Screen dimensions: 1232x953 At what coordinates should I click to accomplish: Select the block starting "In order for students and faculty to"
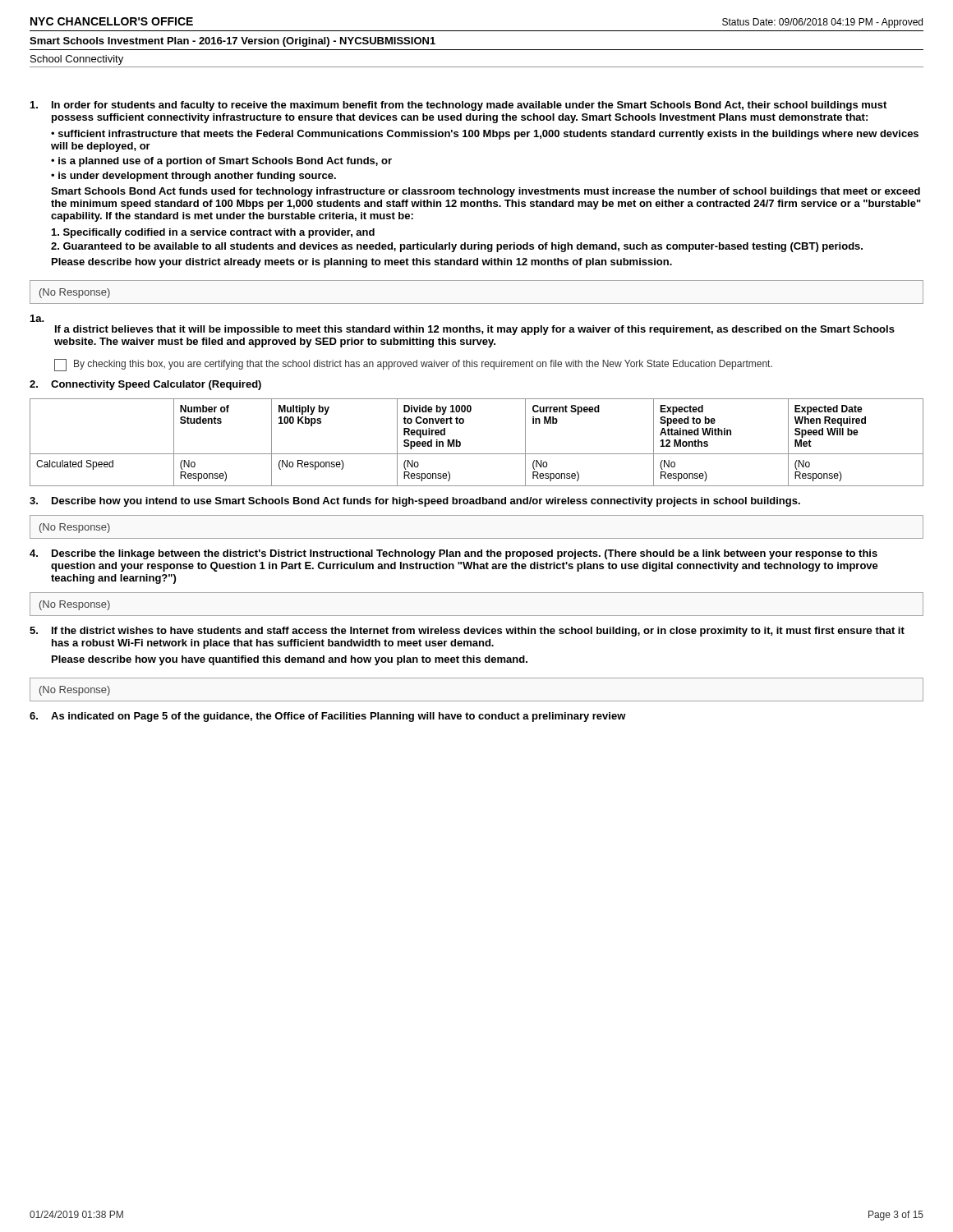coord(476,185)
